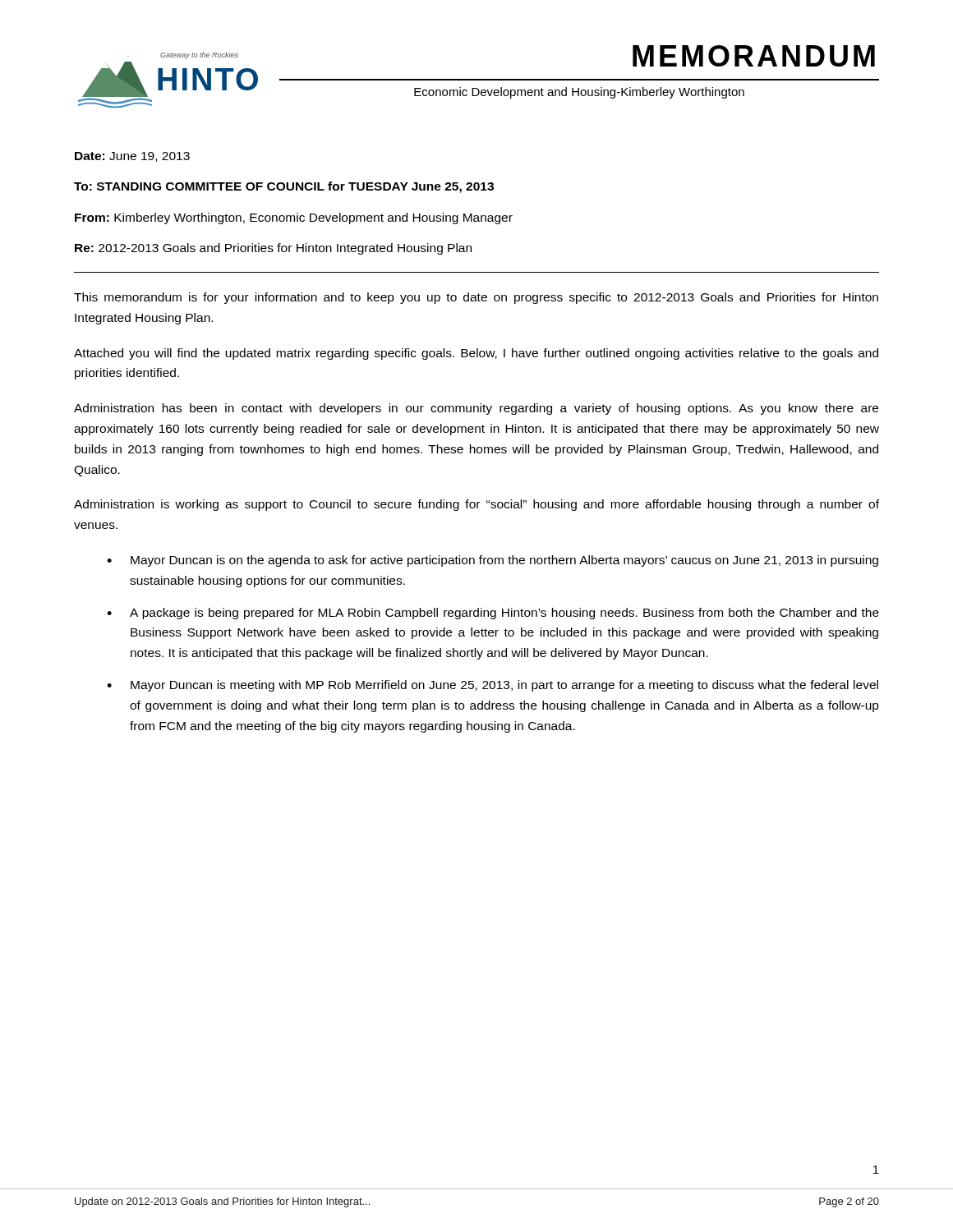This screenshot has width=953, height=1232.
Task: Locate the text starting "Date: June 19, 2013"
Action: [132, 156]
